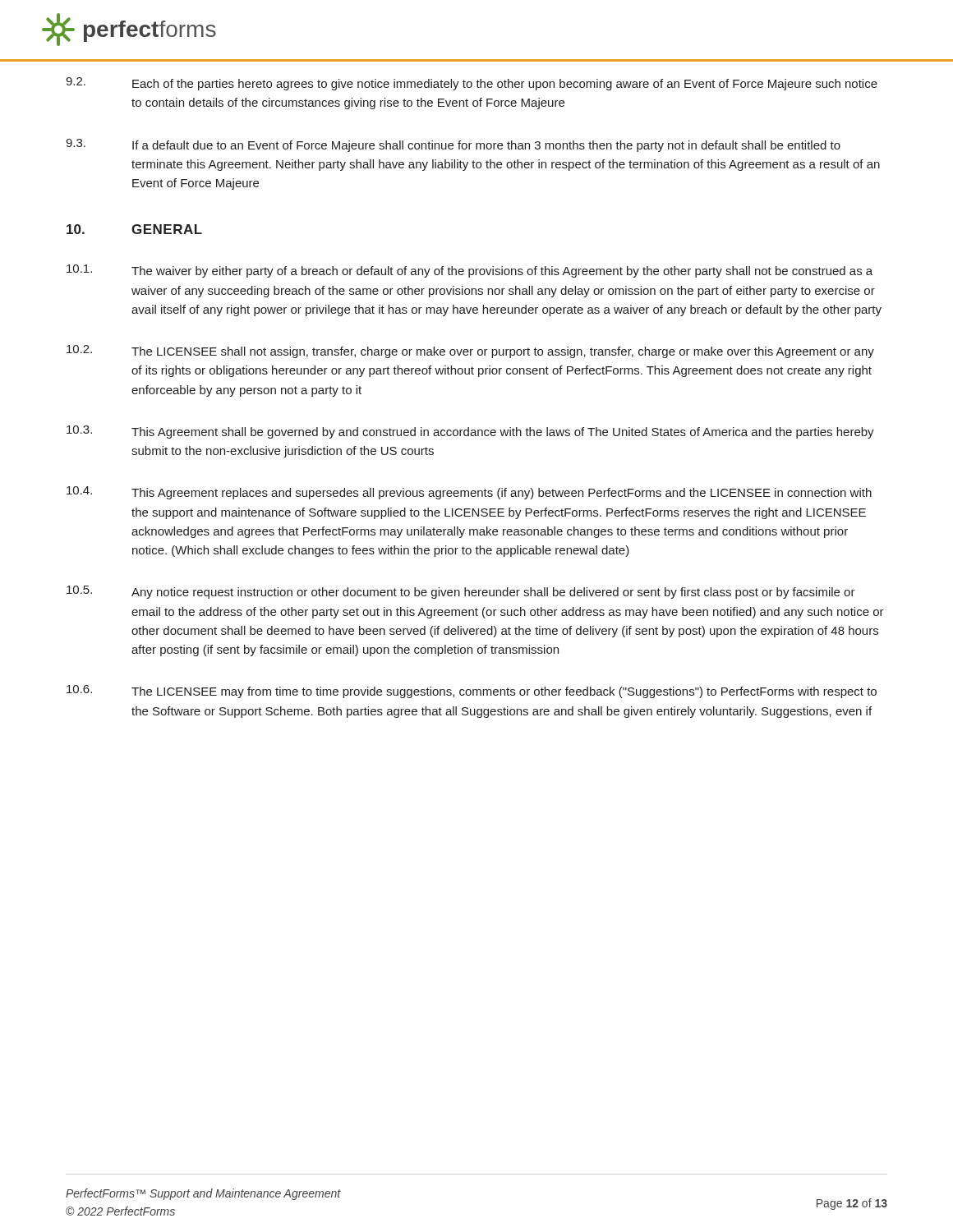Navigate to the element starting "10.4. This Agreement replaces and supersedes all"

pyautogui.click(x=476, y=521)
